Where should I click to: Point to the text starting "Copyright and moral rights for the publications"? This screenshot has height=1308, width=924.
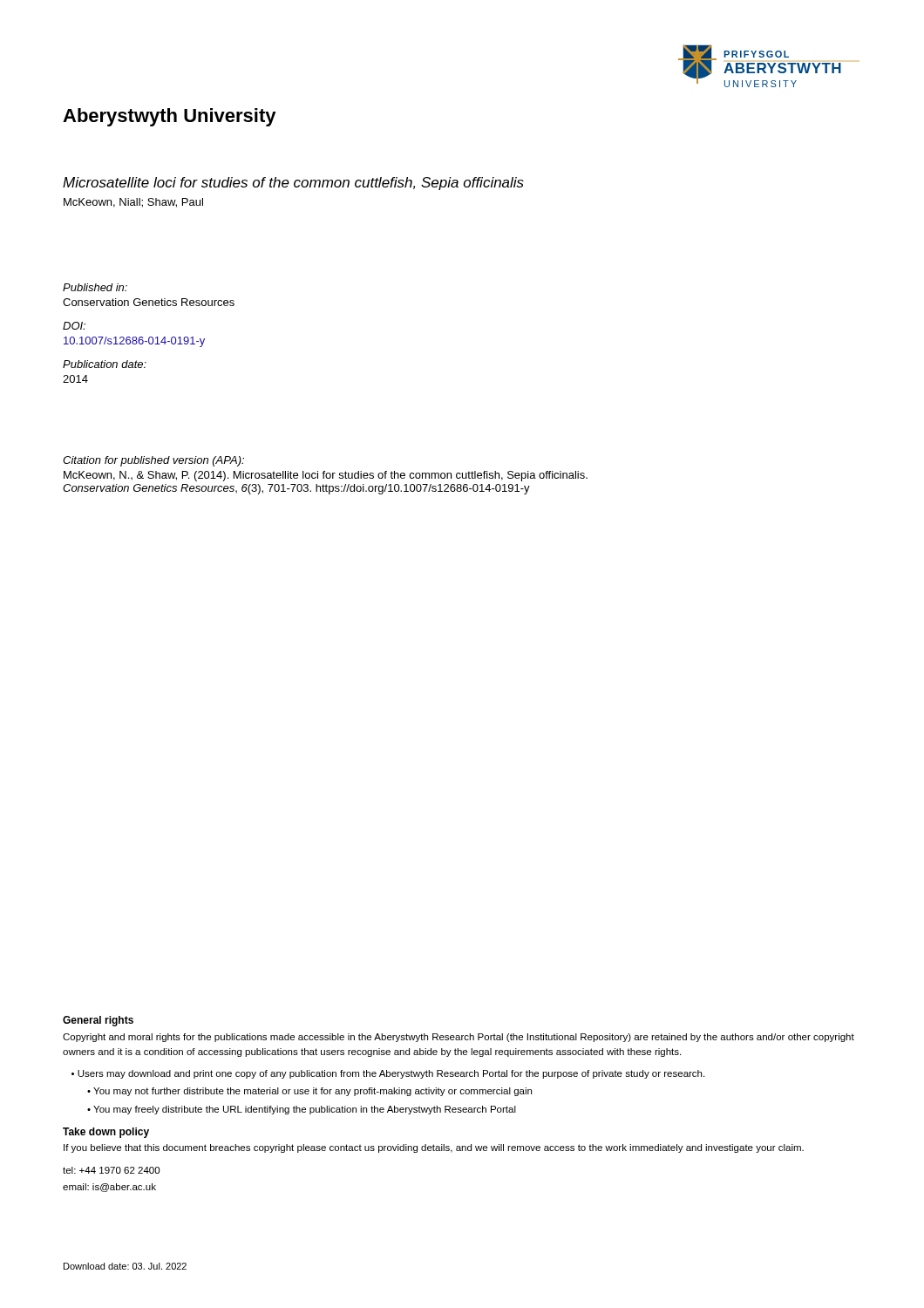(x=458, y=1044)
